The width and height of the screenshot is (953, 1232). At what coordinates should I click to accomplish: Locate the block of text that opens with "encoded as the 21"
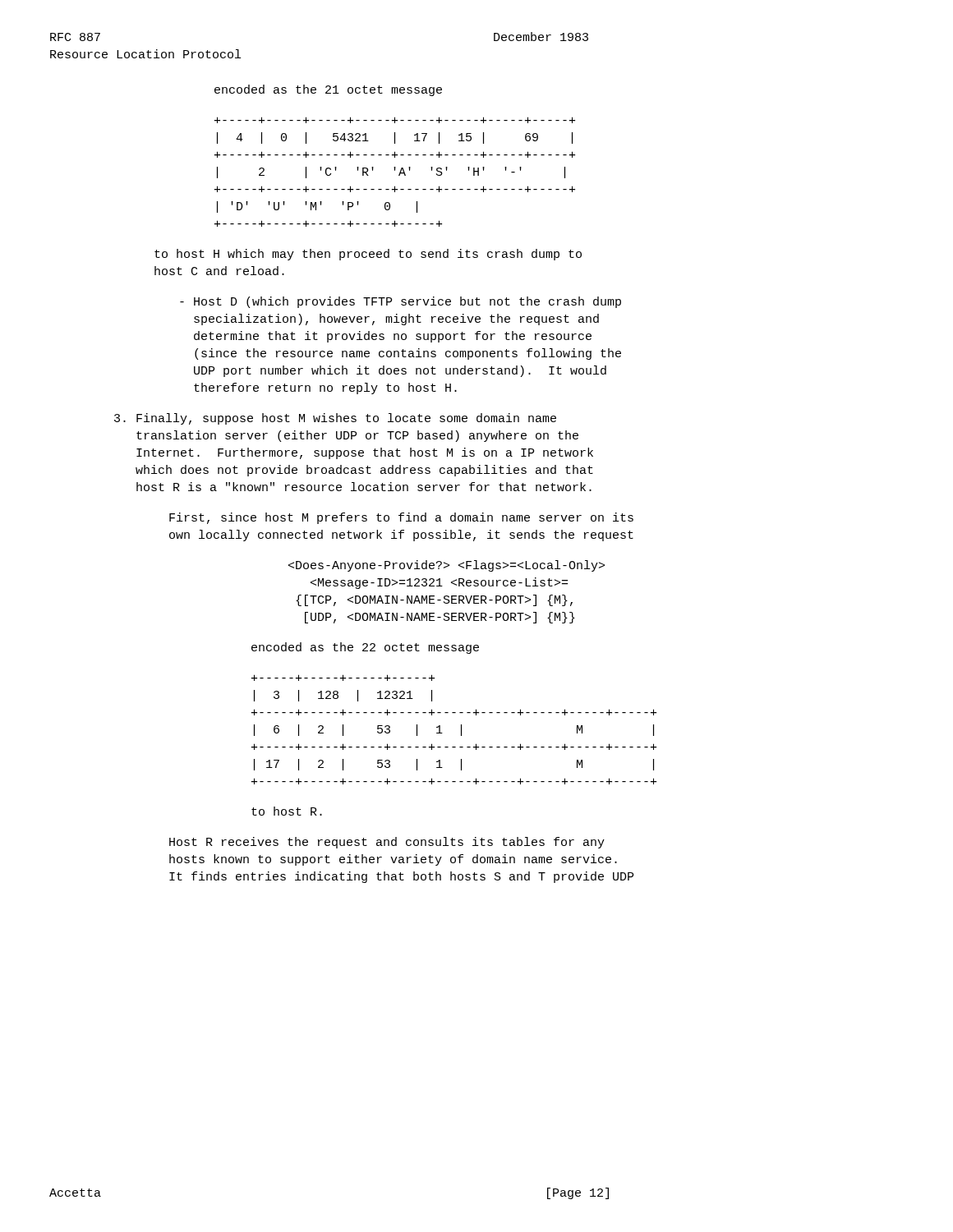[328, 90]
